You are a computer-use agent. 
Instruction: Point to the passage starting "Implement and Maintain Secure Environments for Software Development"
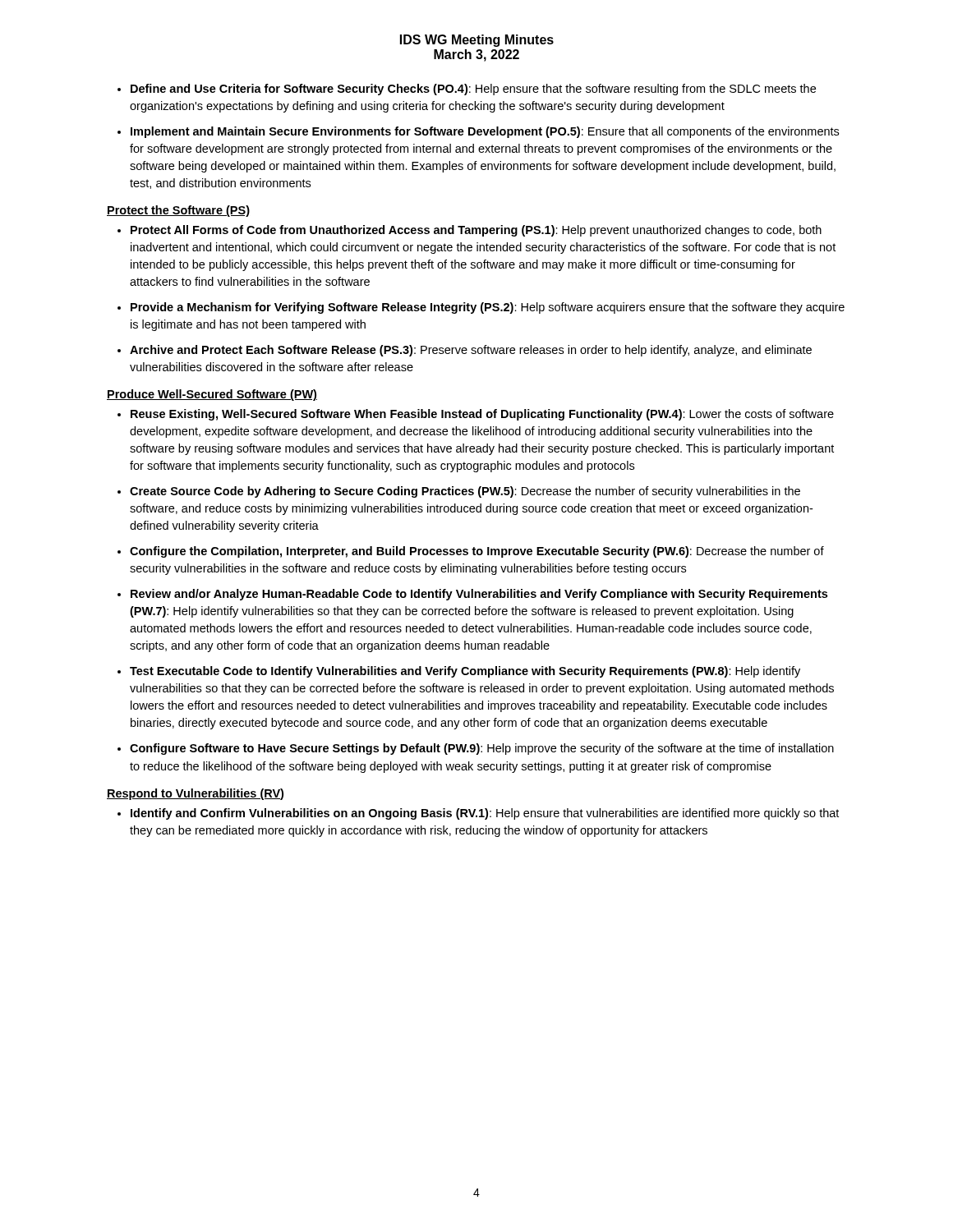(x=485, y=157)
